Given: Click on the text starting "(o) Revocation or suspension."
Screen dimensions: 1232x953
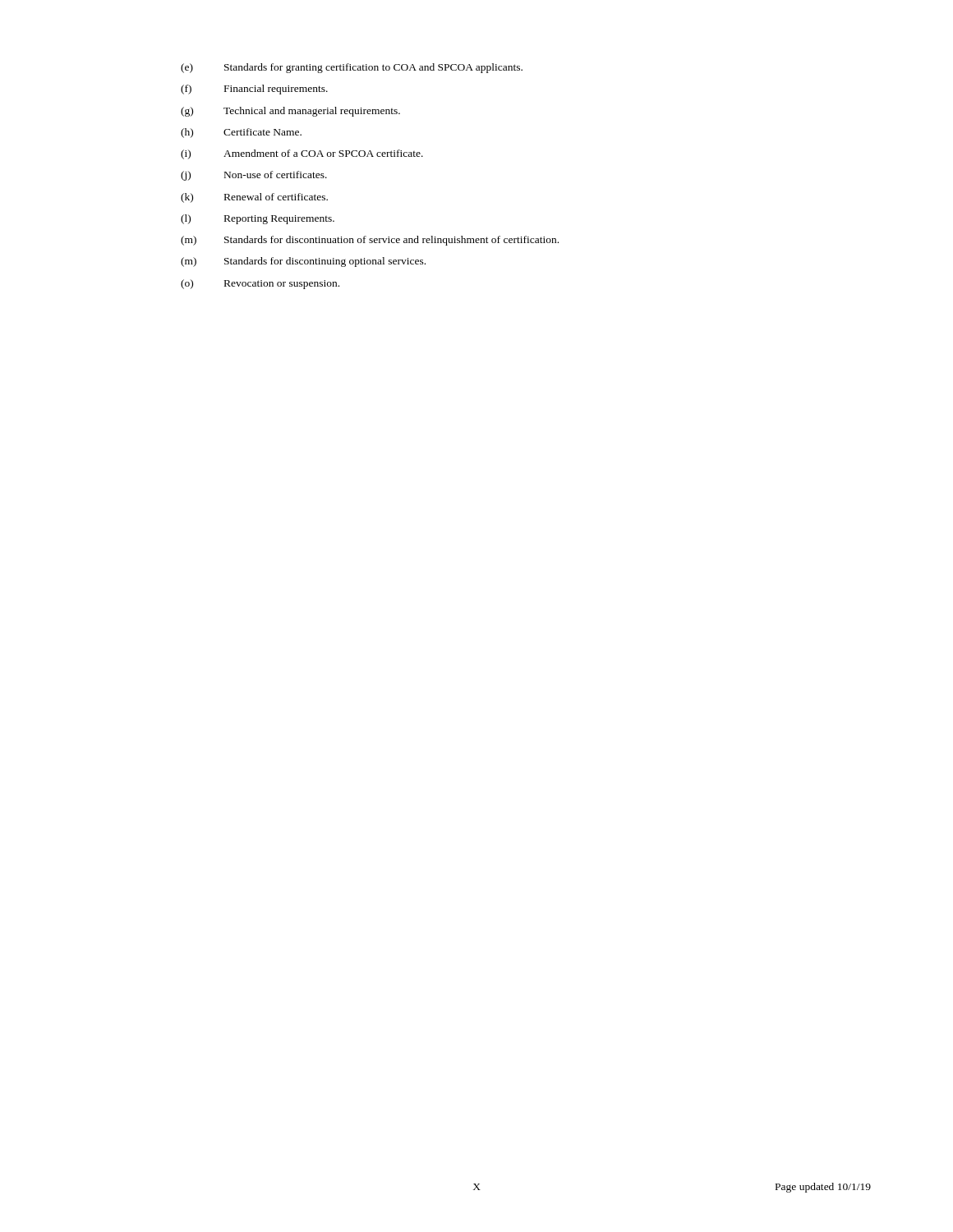Looking at the screenshot, I should (x=260, y=284).
